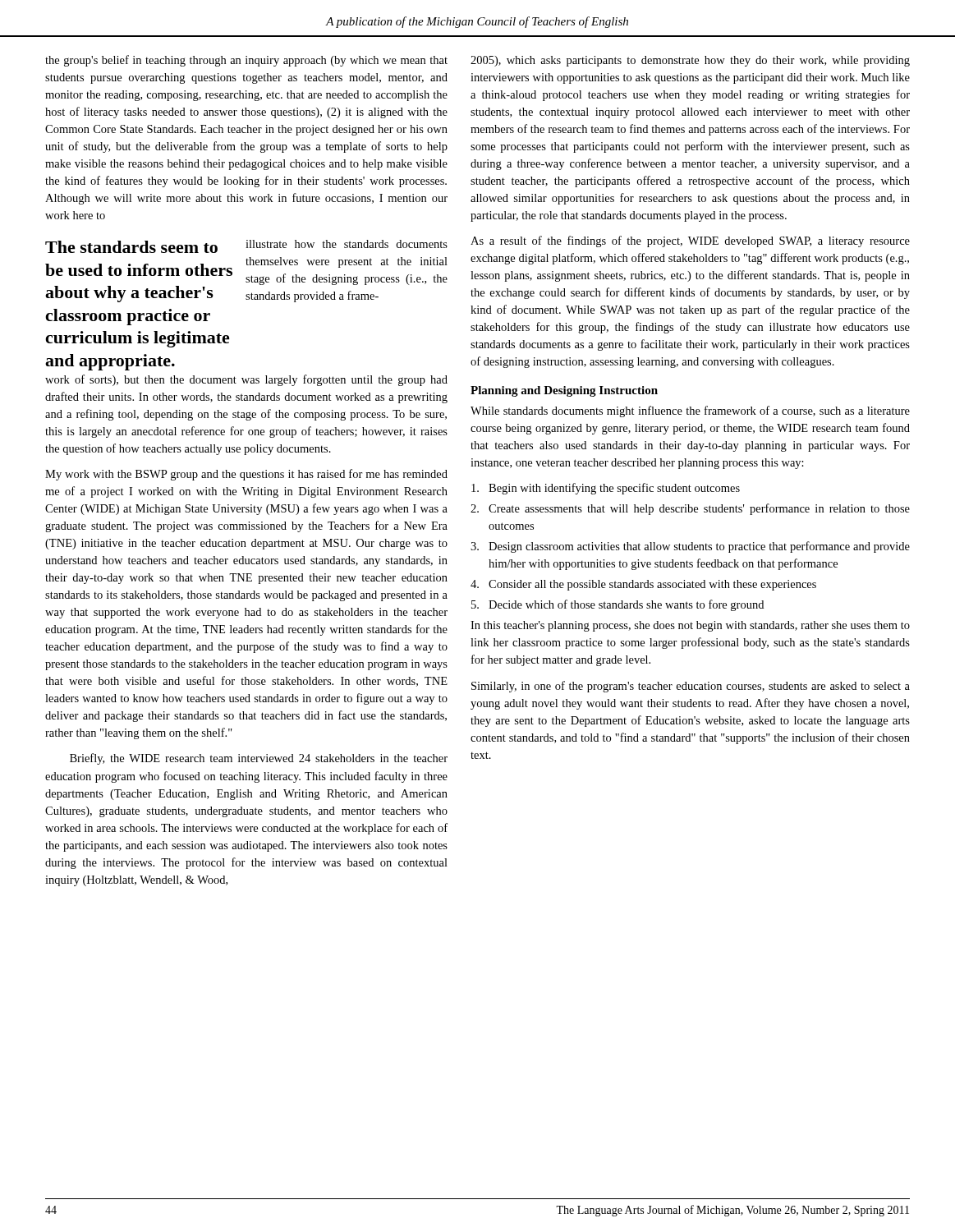Click on the list item that reads "5. Decide which"
The width and height of the screenshot is (955, 1232).
point(617,605)
